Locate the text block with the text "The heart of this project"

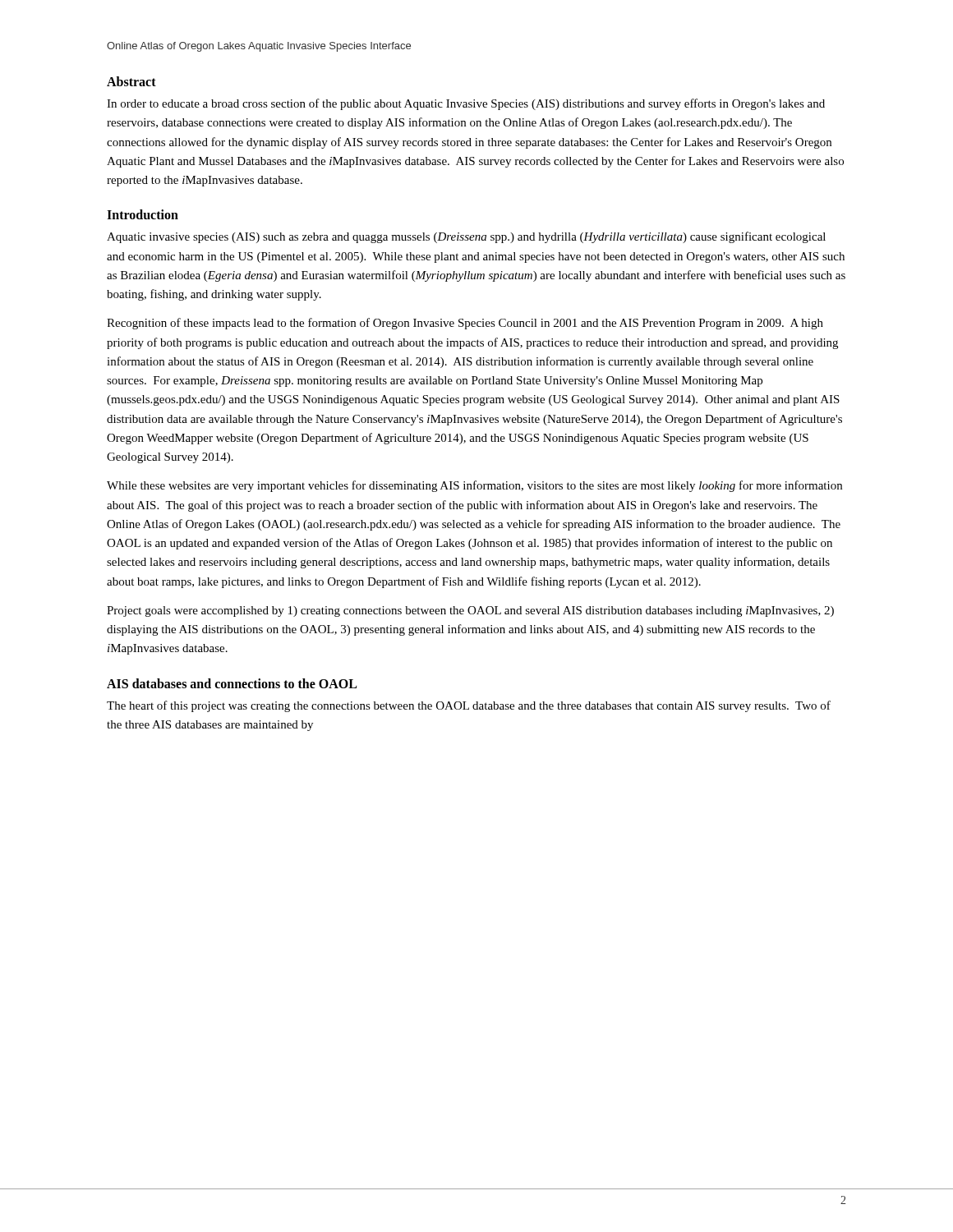coord(469,715)
